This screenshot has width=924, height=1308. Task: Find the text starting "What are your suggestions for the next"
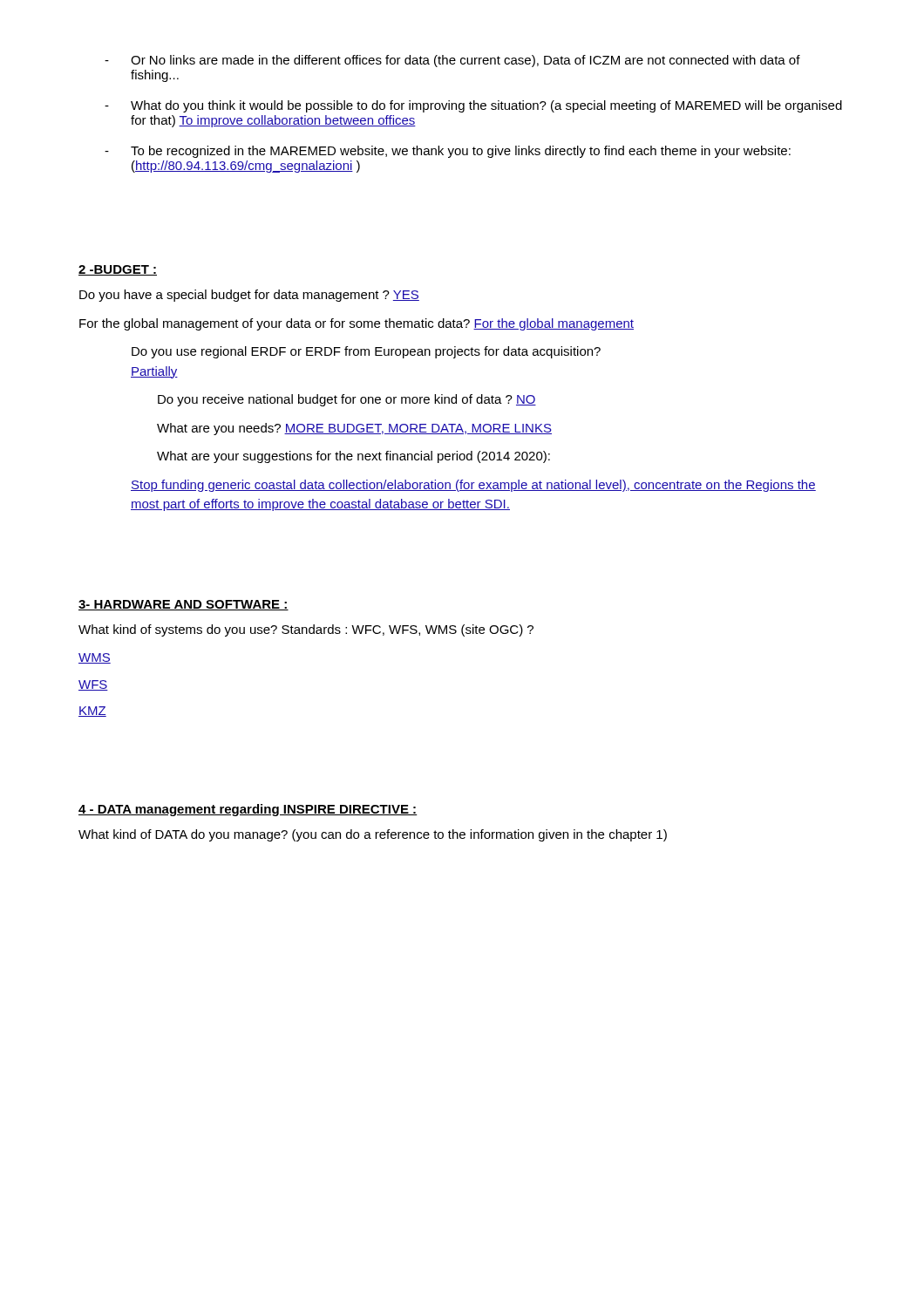coord(354,456)
